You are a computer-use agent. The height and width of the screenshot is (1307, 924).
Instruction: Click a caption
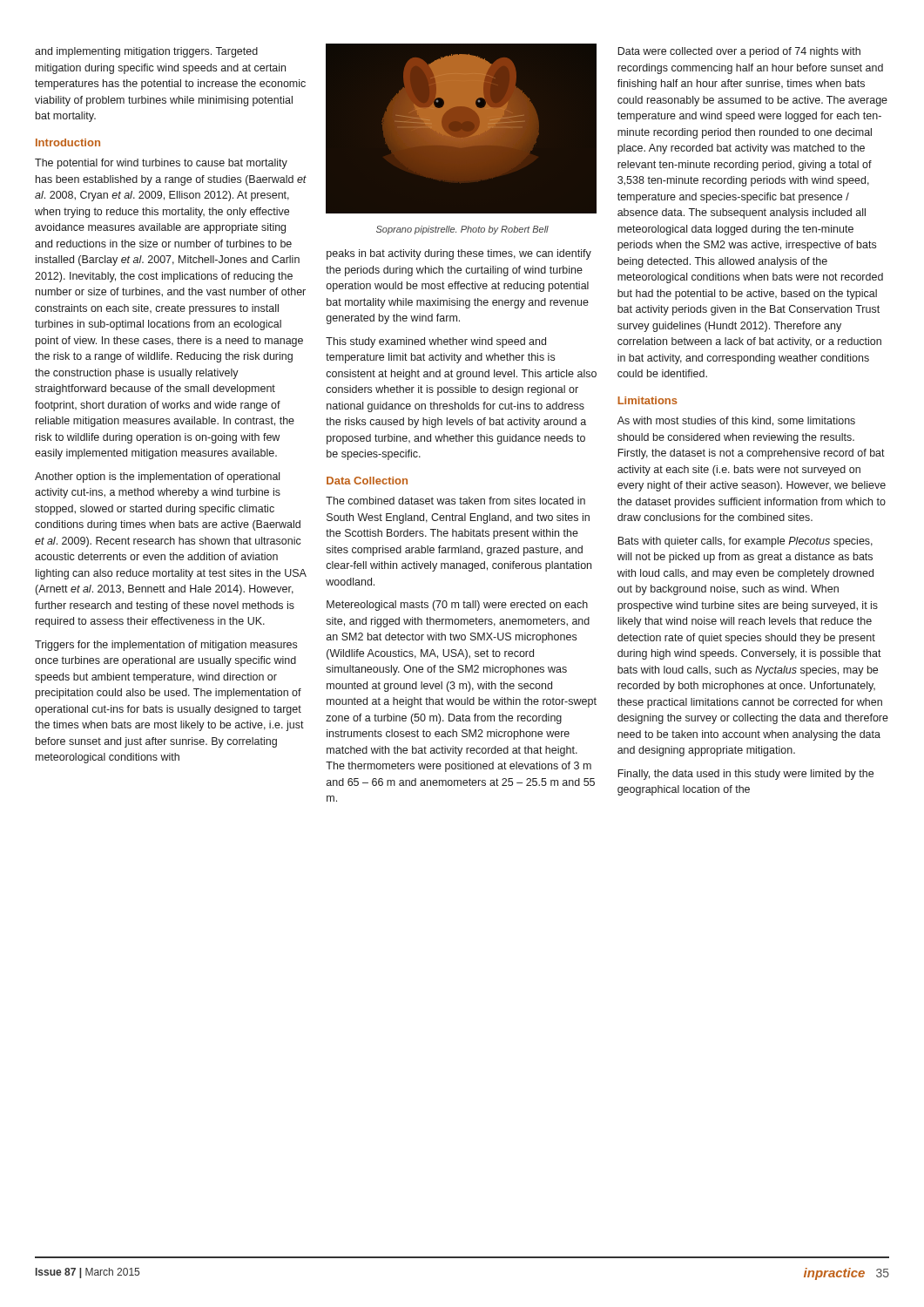pos(462,229)
